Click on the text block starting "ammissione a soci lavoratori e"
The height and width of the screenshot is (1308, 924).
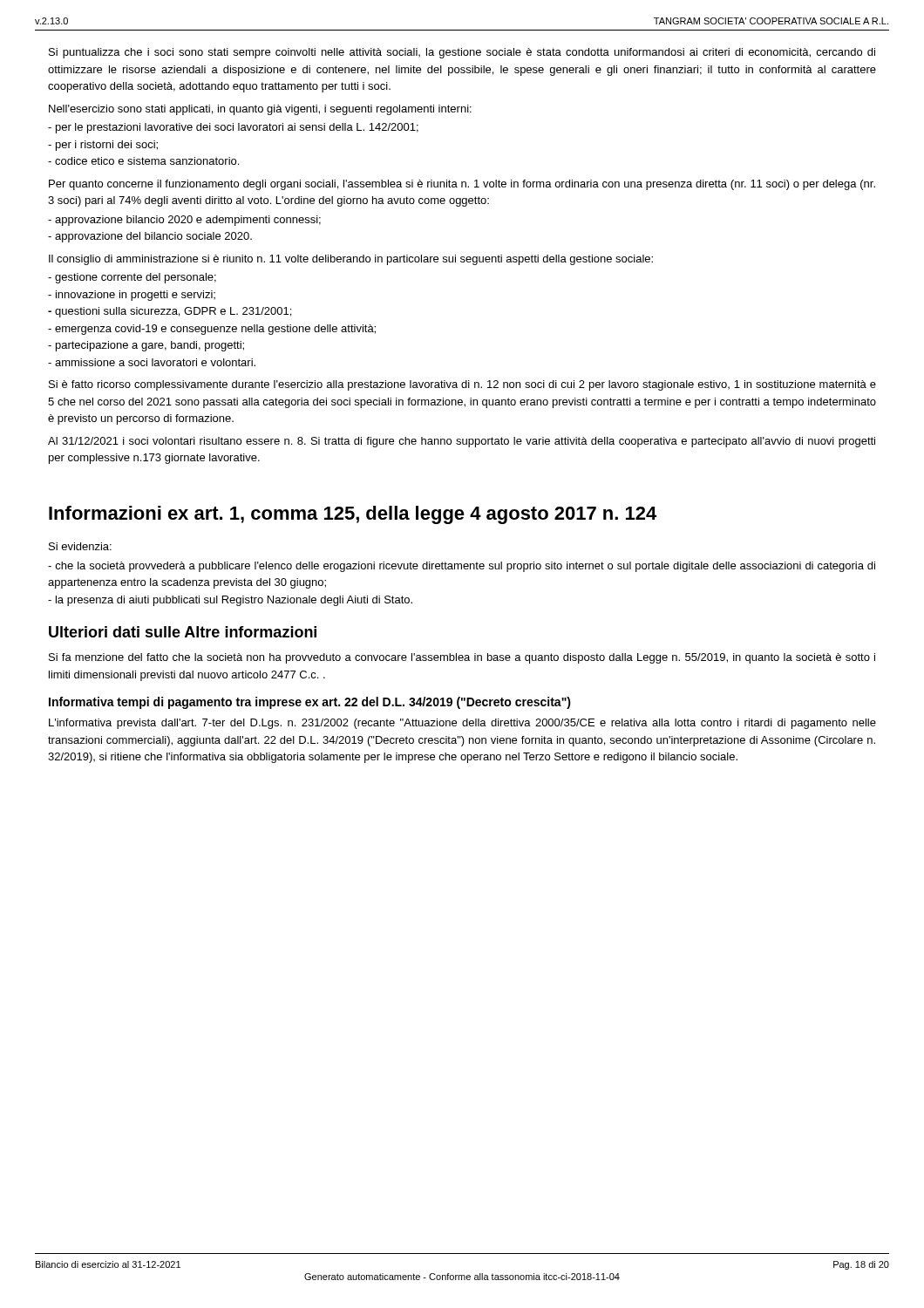[x=152, y=362]
